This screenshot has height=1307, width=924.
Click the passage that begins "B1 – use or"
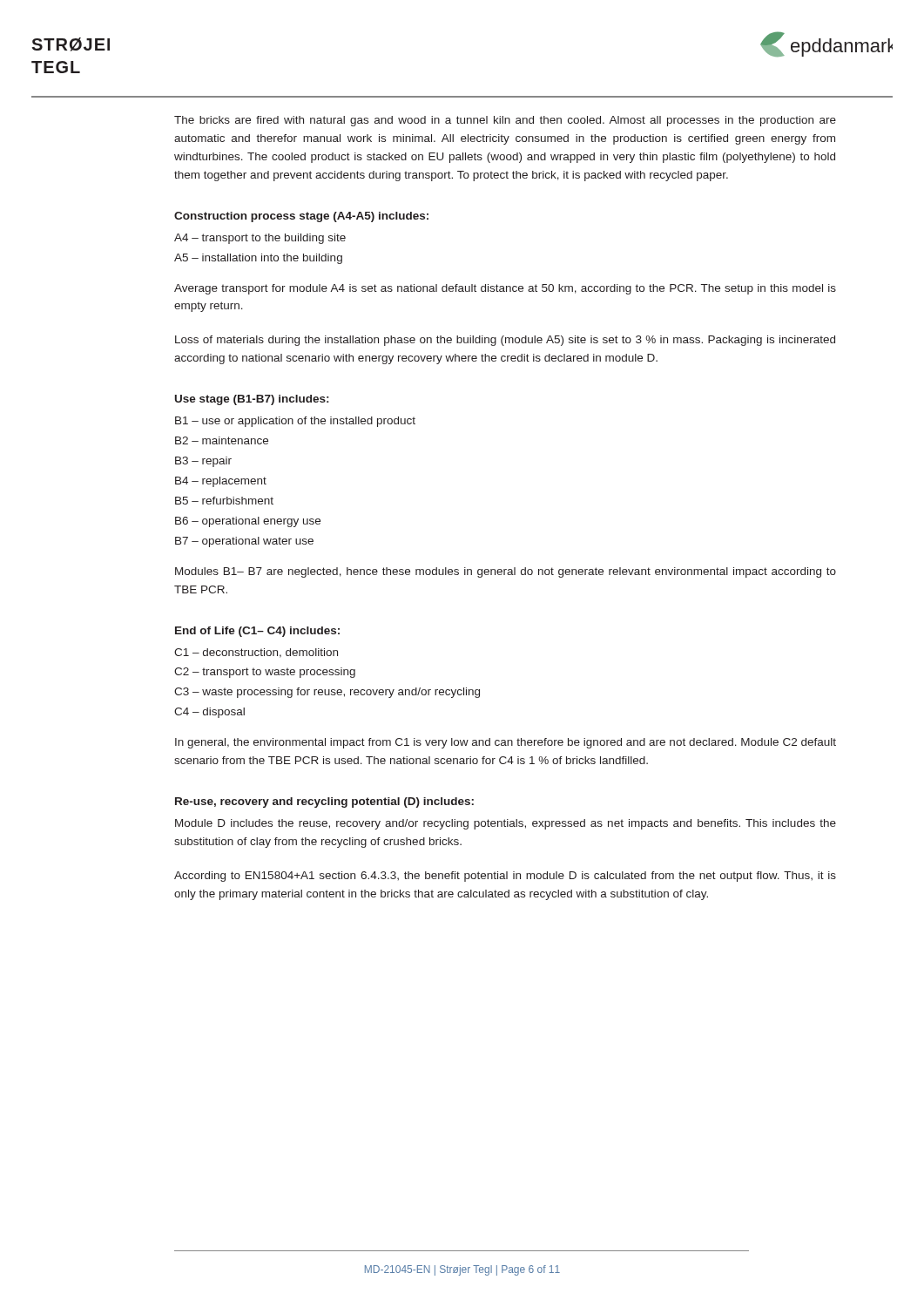click(x=295, y=421)
